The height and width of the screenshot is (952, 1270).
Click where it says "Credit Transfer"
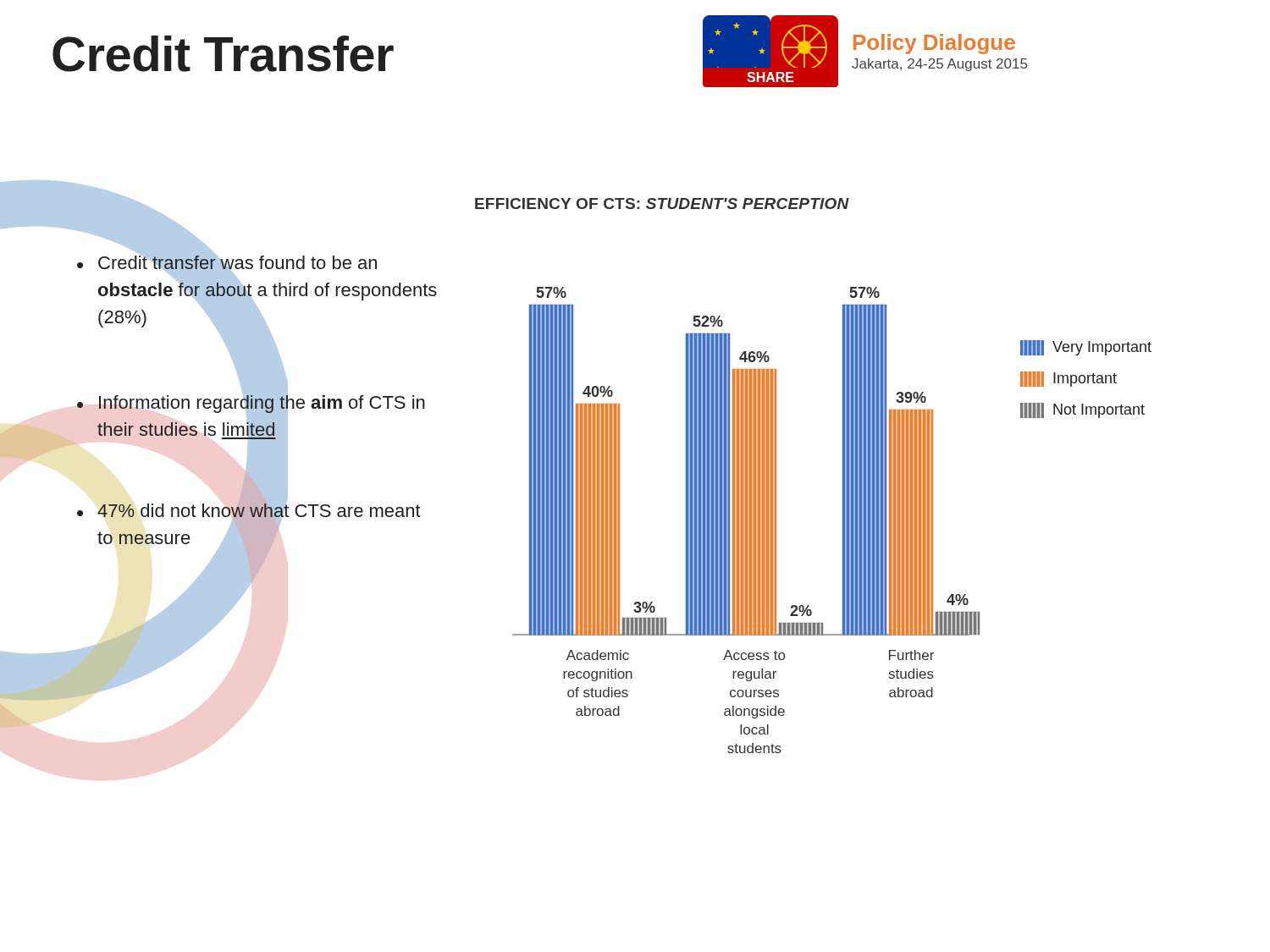tap(222, 54)
